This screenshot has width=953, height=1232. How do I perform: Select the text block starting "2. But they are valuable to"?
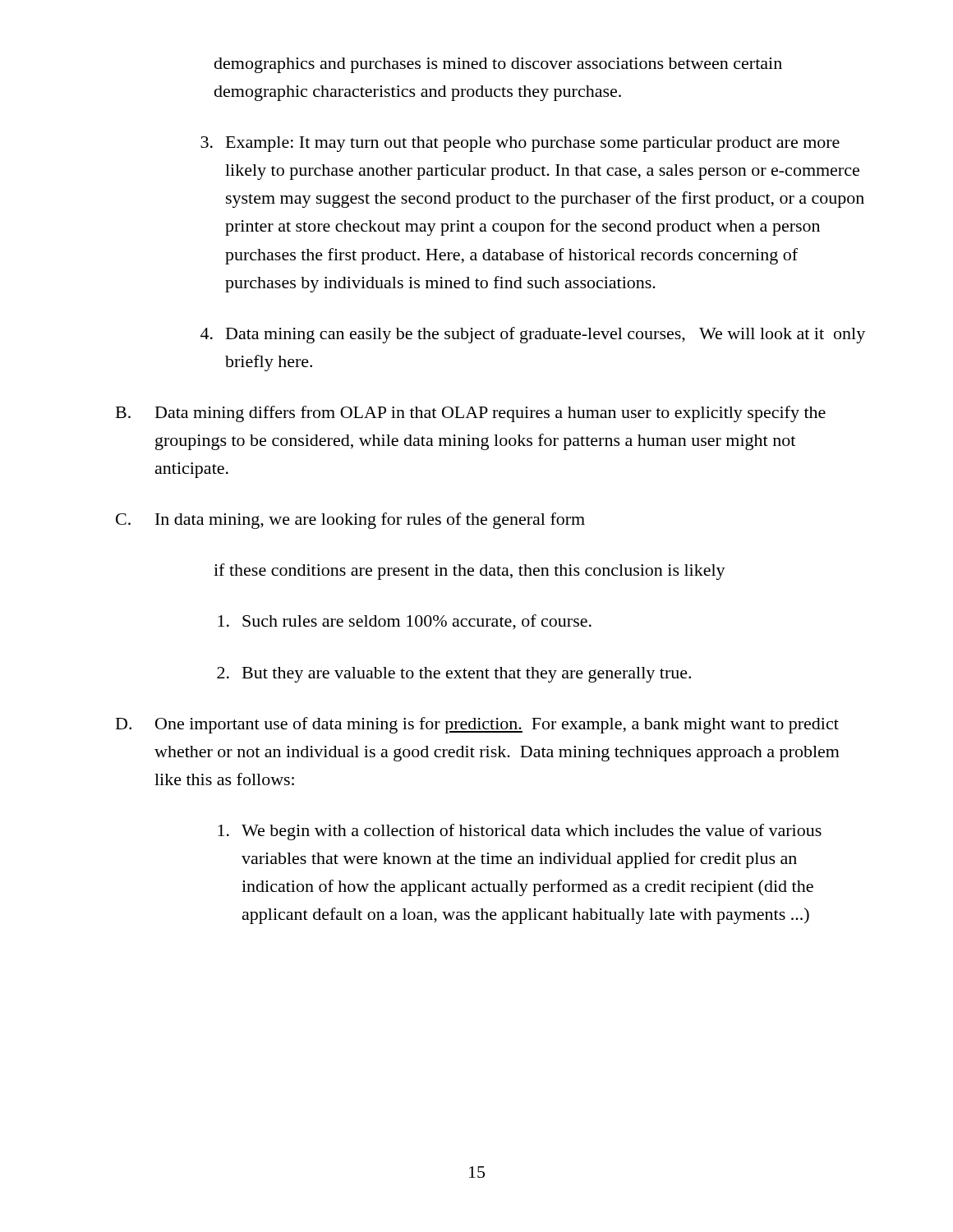[534, 672]
